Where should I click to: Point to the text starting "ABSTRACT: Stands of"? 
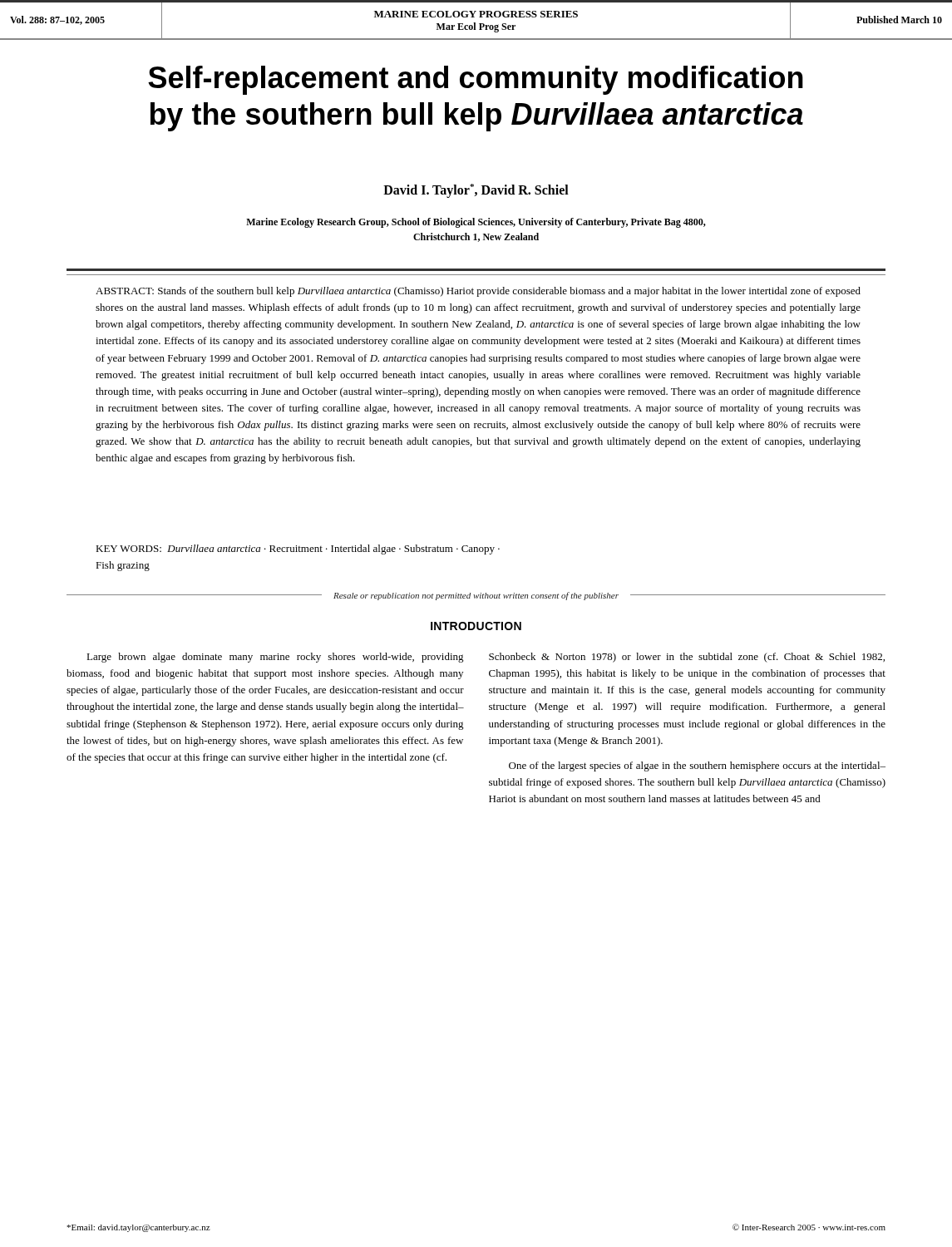[478, 375]
